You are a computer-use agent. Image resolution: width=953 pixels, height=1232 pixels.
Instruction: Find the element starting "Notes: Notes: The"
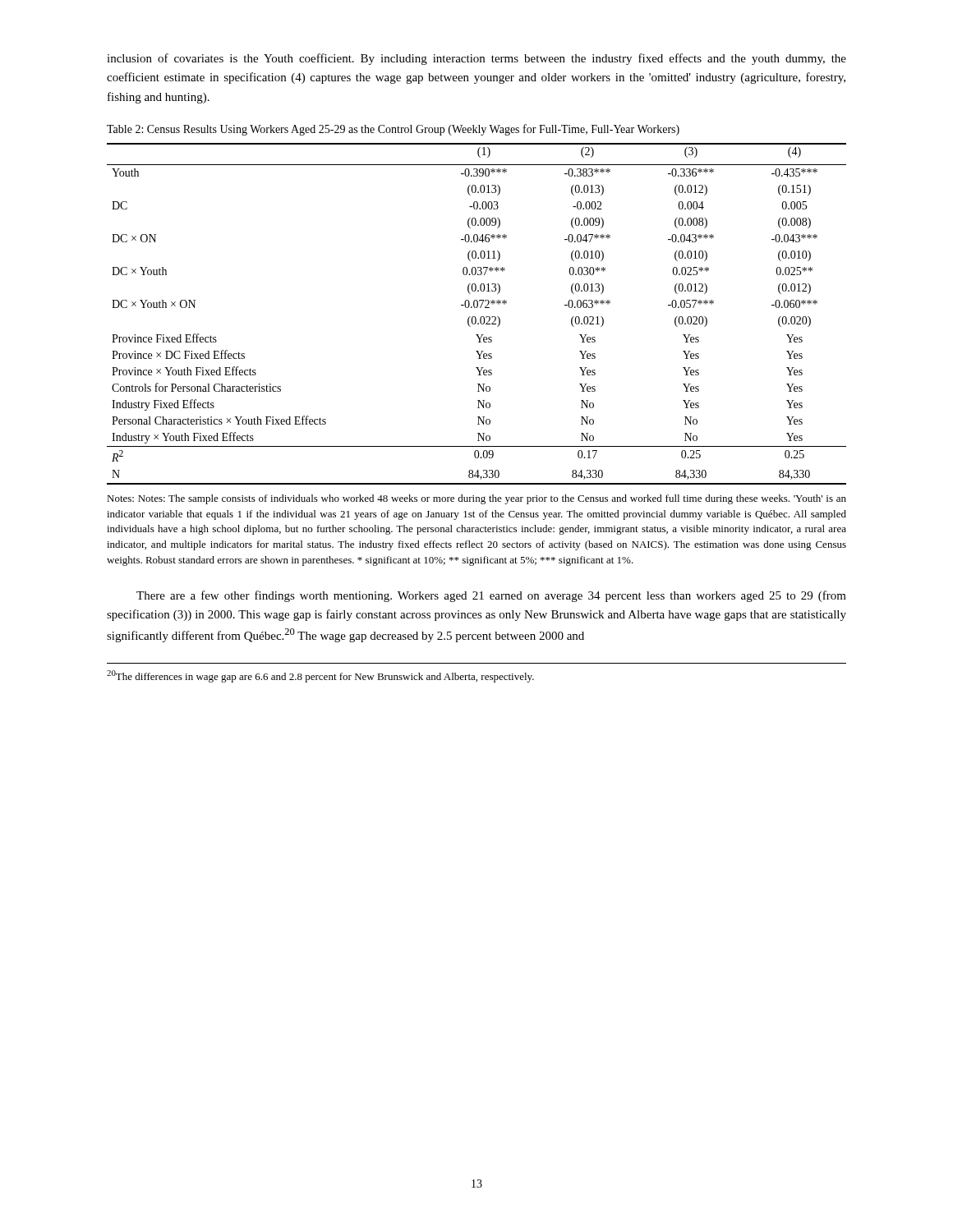[x=476, y=530]
